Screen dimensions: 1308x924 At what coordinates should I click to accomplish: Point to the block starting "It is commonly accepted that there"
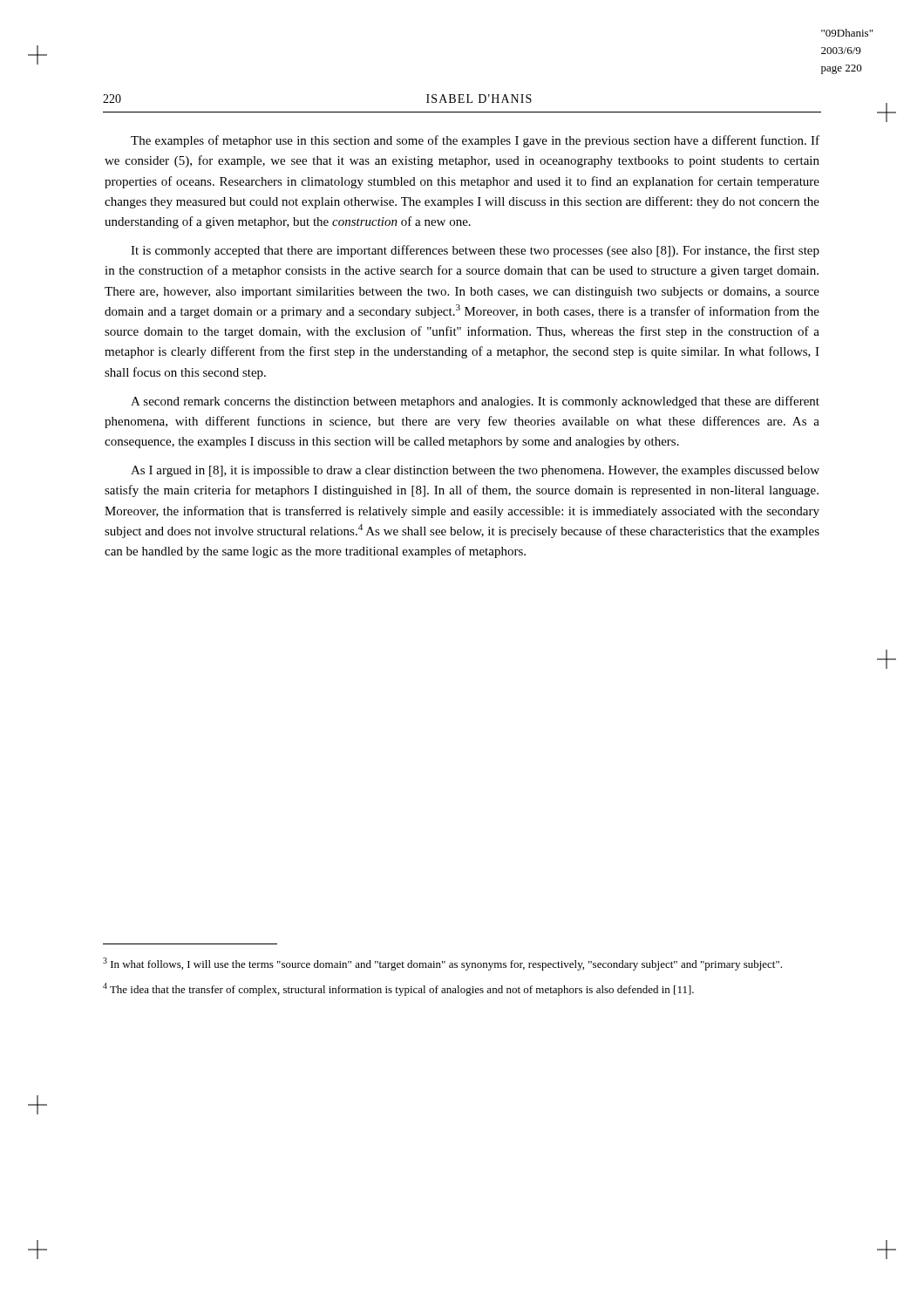pyautogui.click(x=462, y=312)
